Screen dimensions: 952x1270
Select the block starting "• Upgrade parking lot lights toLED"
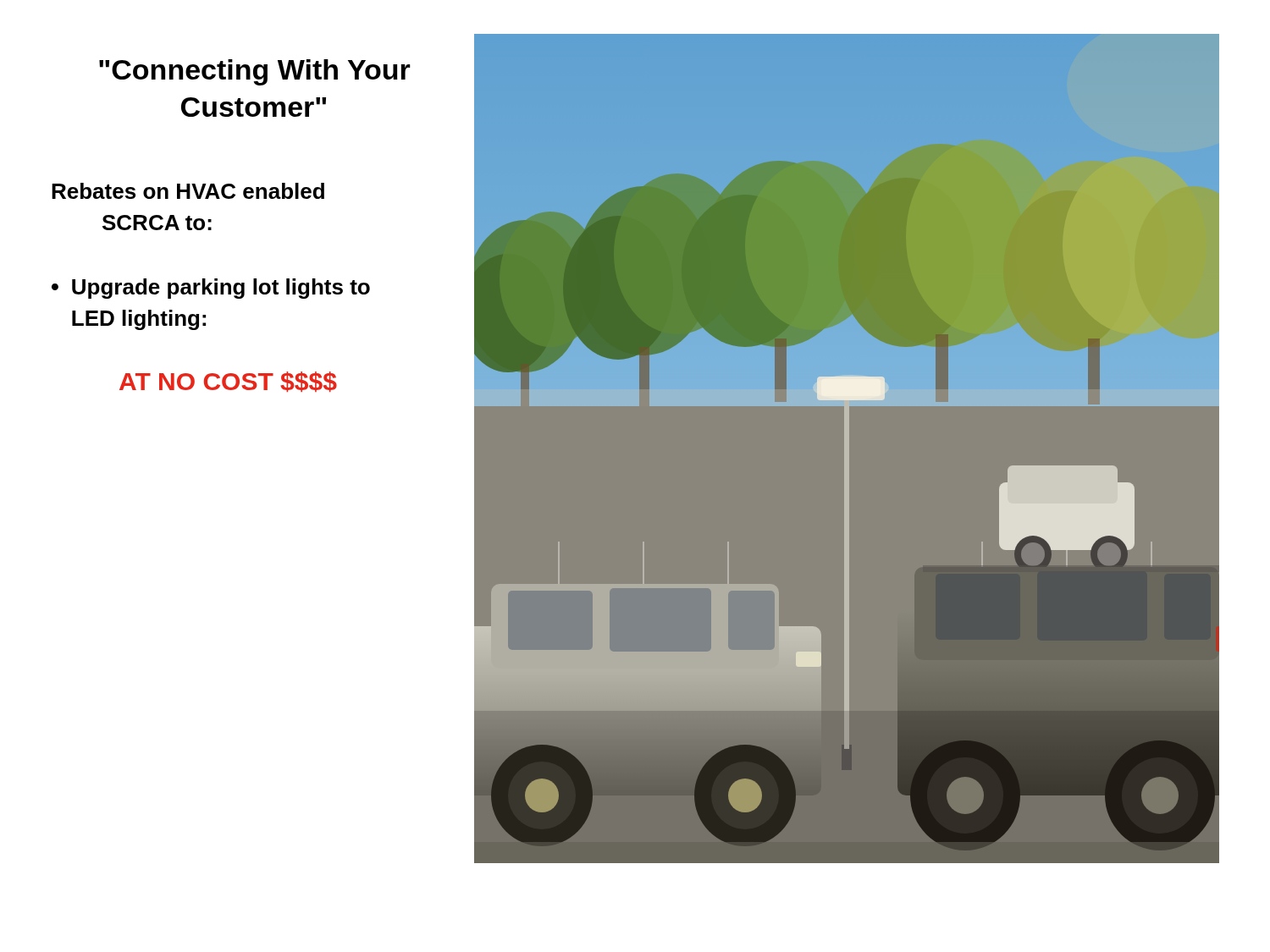211,303
